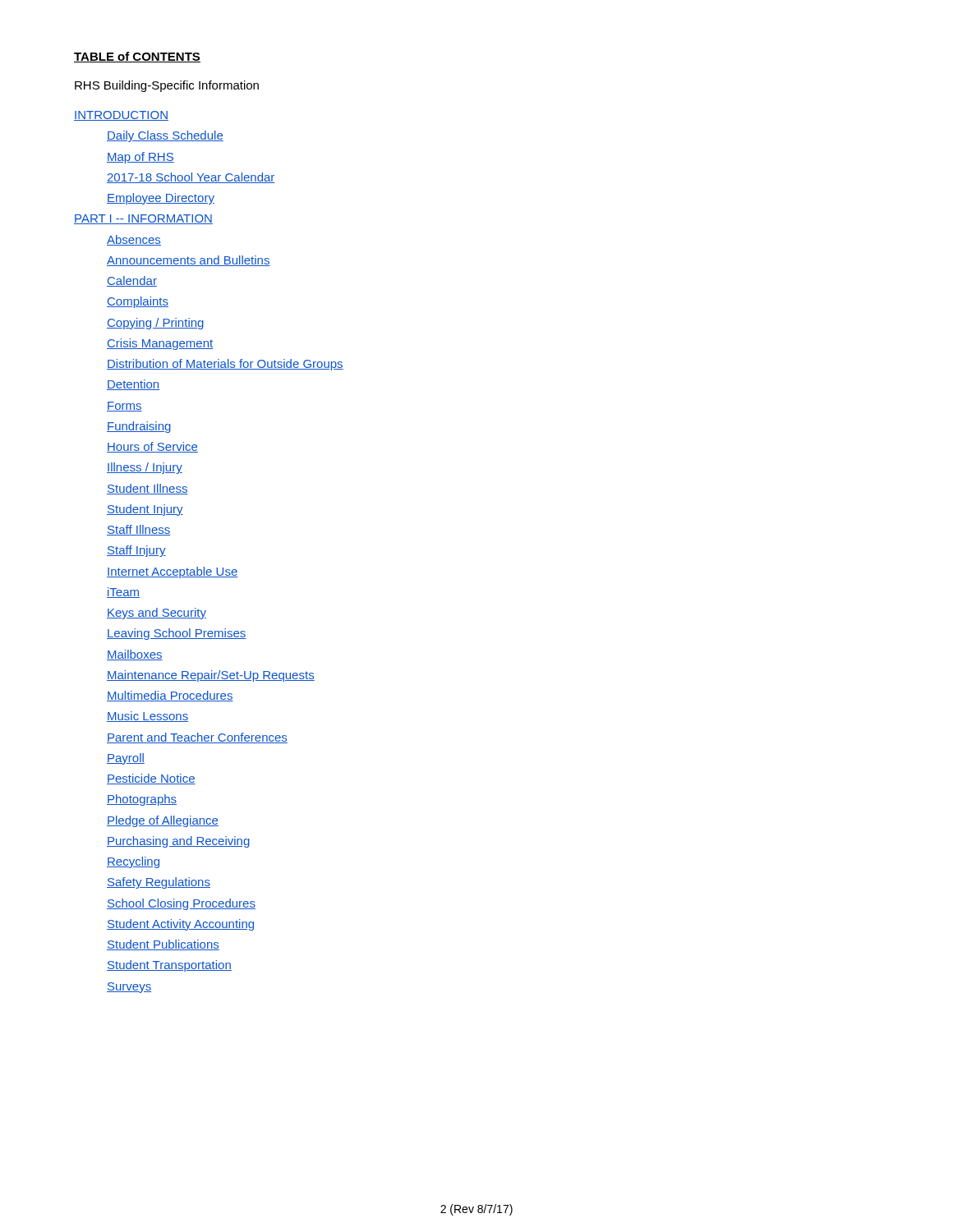The height and width of the screenshot is (1232, 953).
Task: Find the title
Action: (137, 56)
